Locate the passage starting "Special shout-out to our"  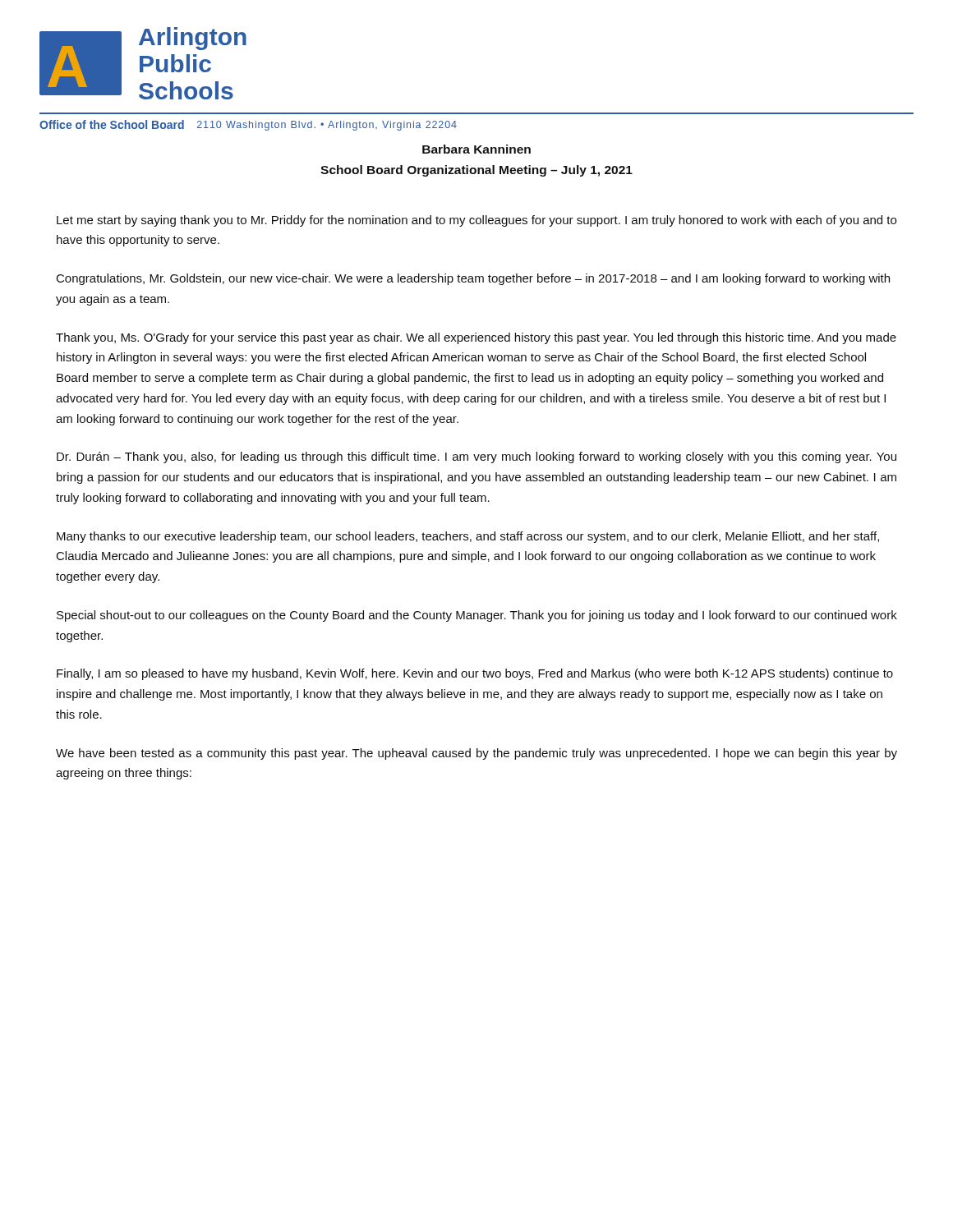(476, 625)
